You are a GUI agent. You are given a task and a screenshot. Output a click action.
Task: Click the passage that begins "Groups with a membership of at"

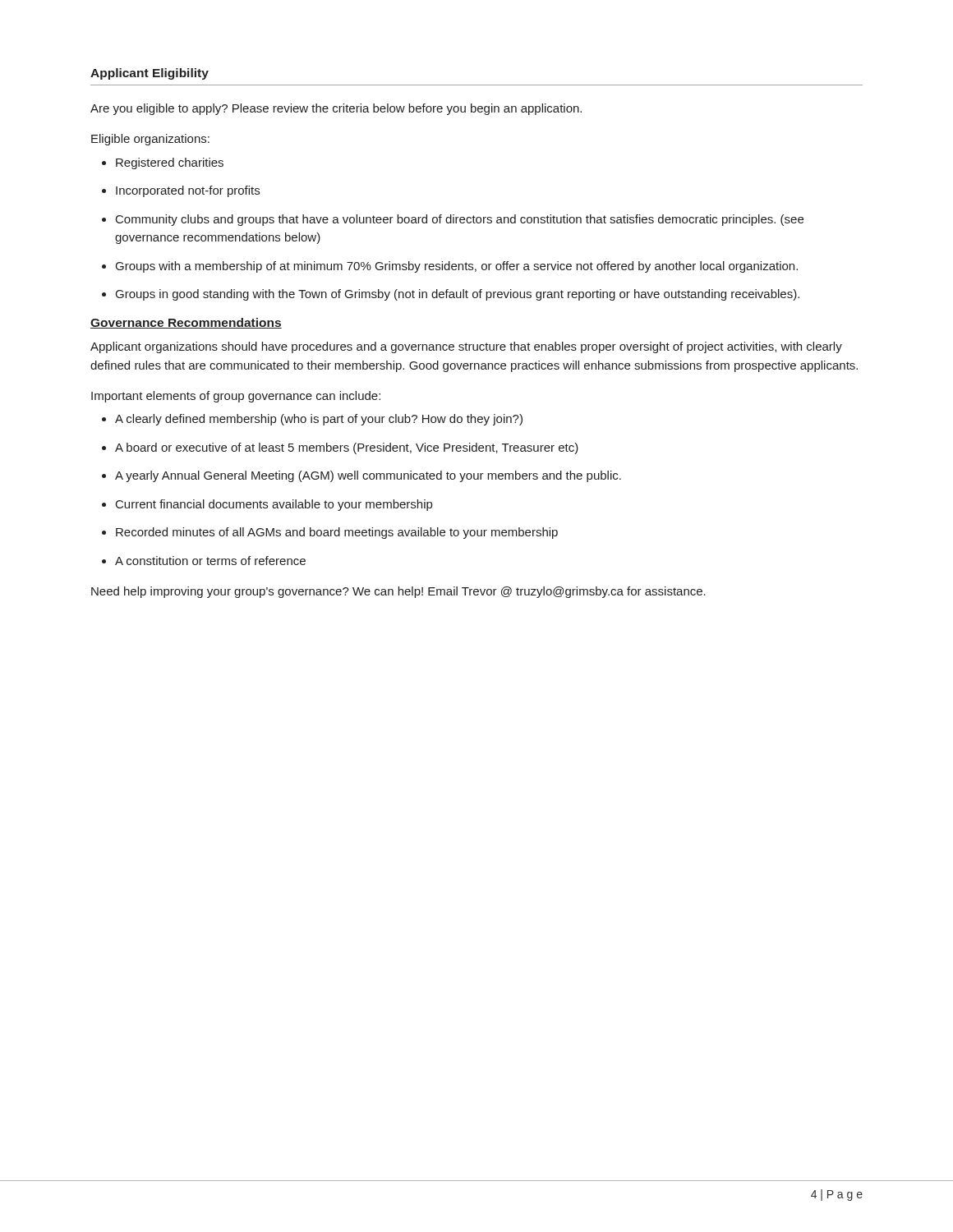pyautogui.click(x=457, y=265)
